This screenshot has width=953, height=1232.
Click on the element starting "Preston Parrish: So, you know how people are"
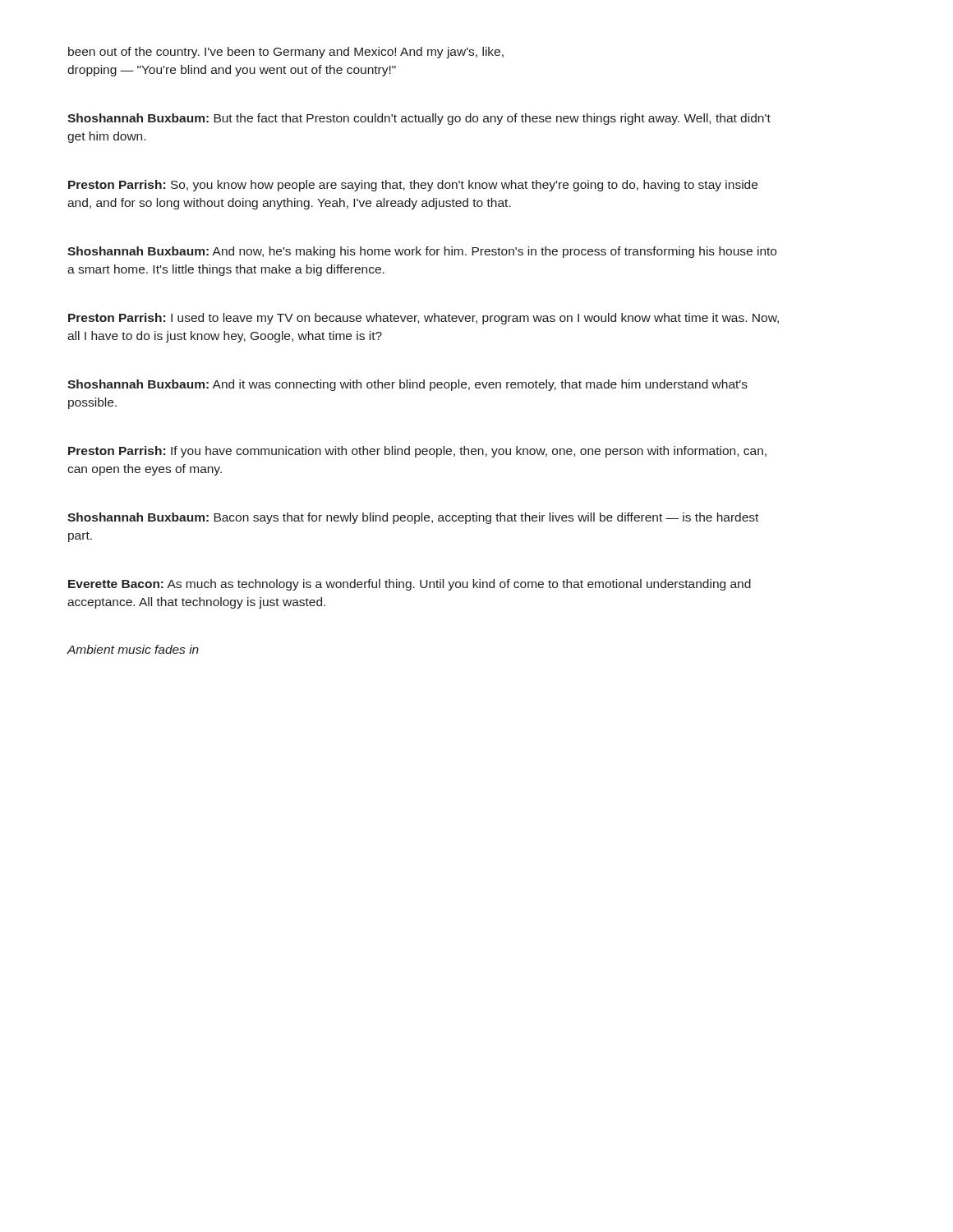coord(425,194)
